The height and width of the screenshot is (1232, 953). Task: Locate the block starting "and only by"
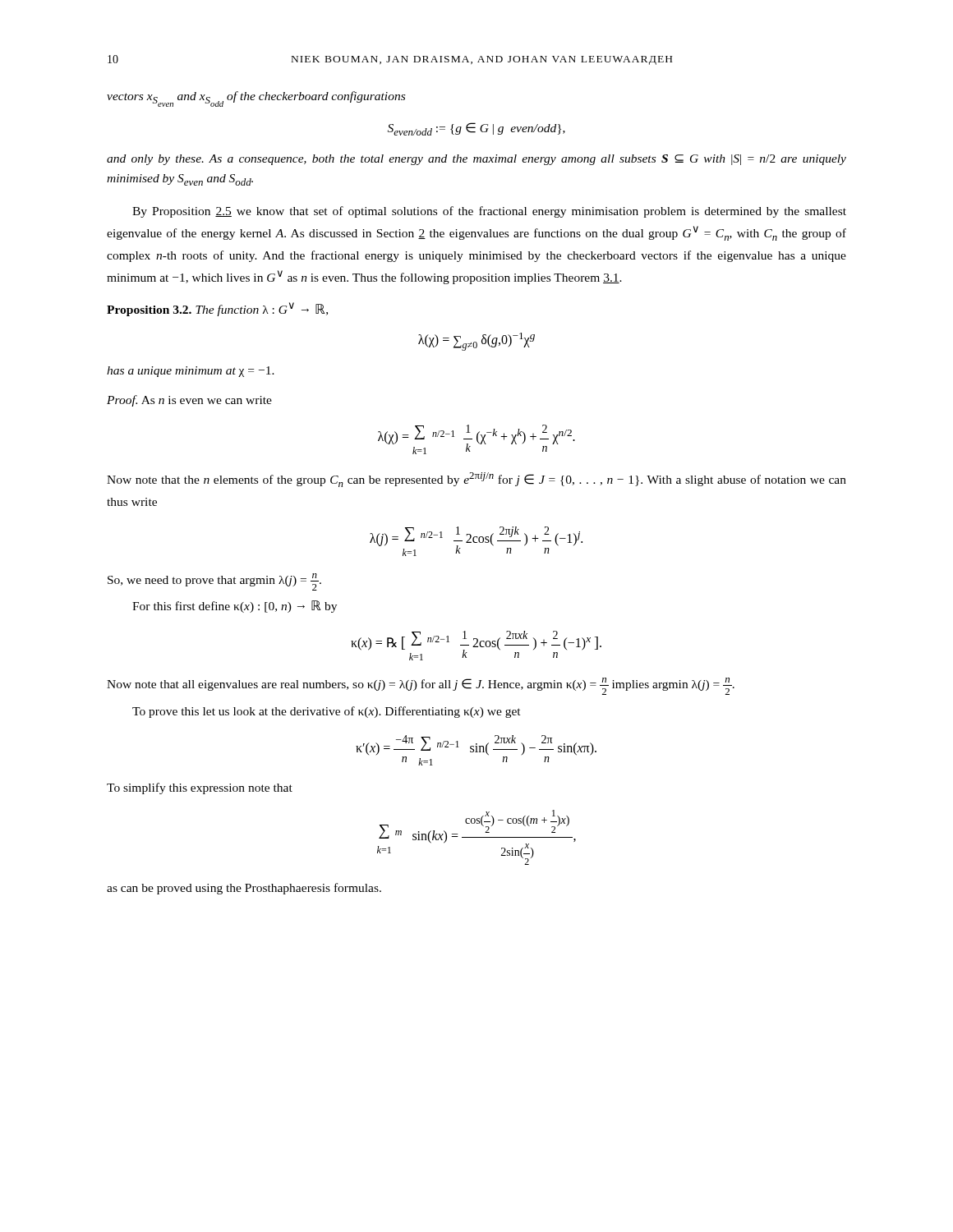coord(476,170)
